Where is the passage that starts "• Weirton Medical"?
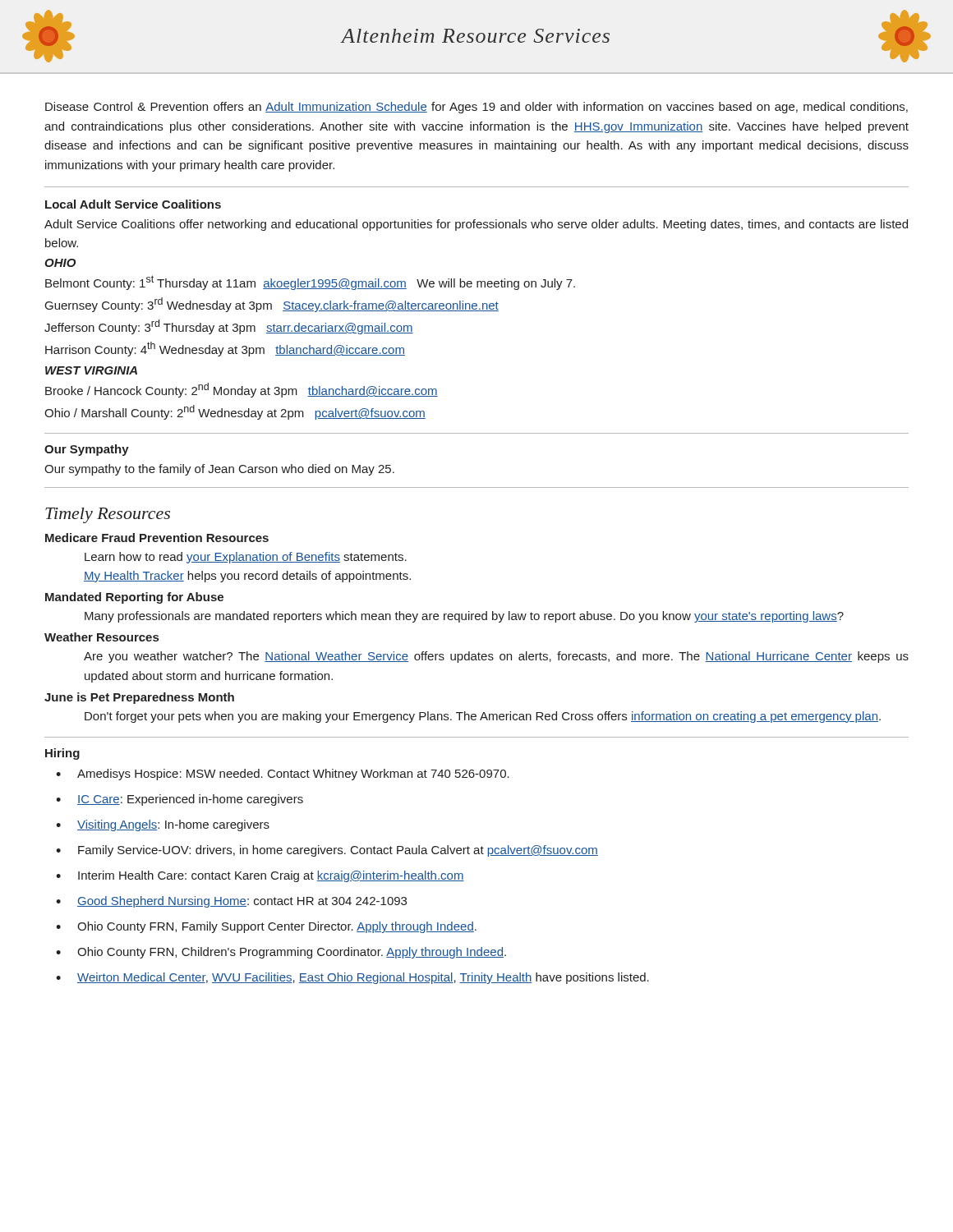The width and height of the screenshot is (953, 1232). click(353, 979)
